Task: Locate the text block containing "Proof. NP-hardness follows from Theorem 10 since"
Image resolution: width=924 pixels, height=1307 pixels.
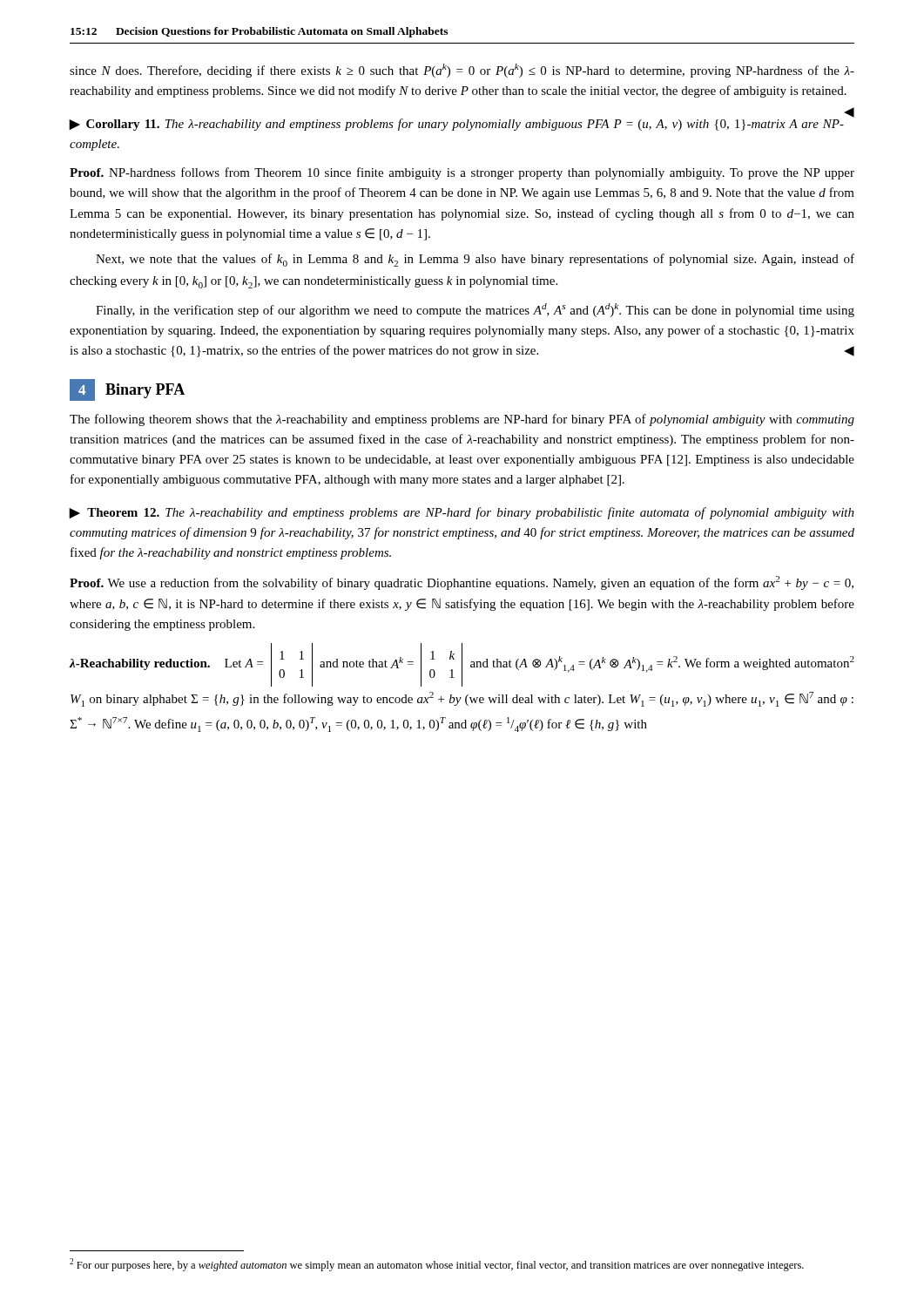Action: tap(462, 262)
